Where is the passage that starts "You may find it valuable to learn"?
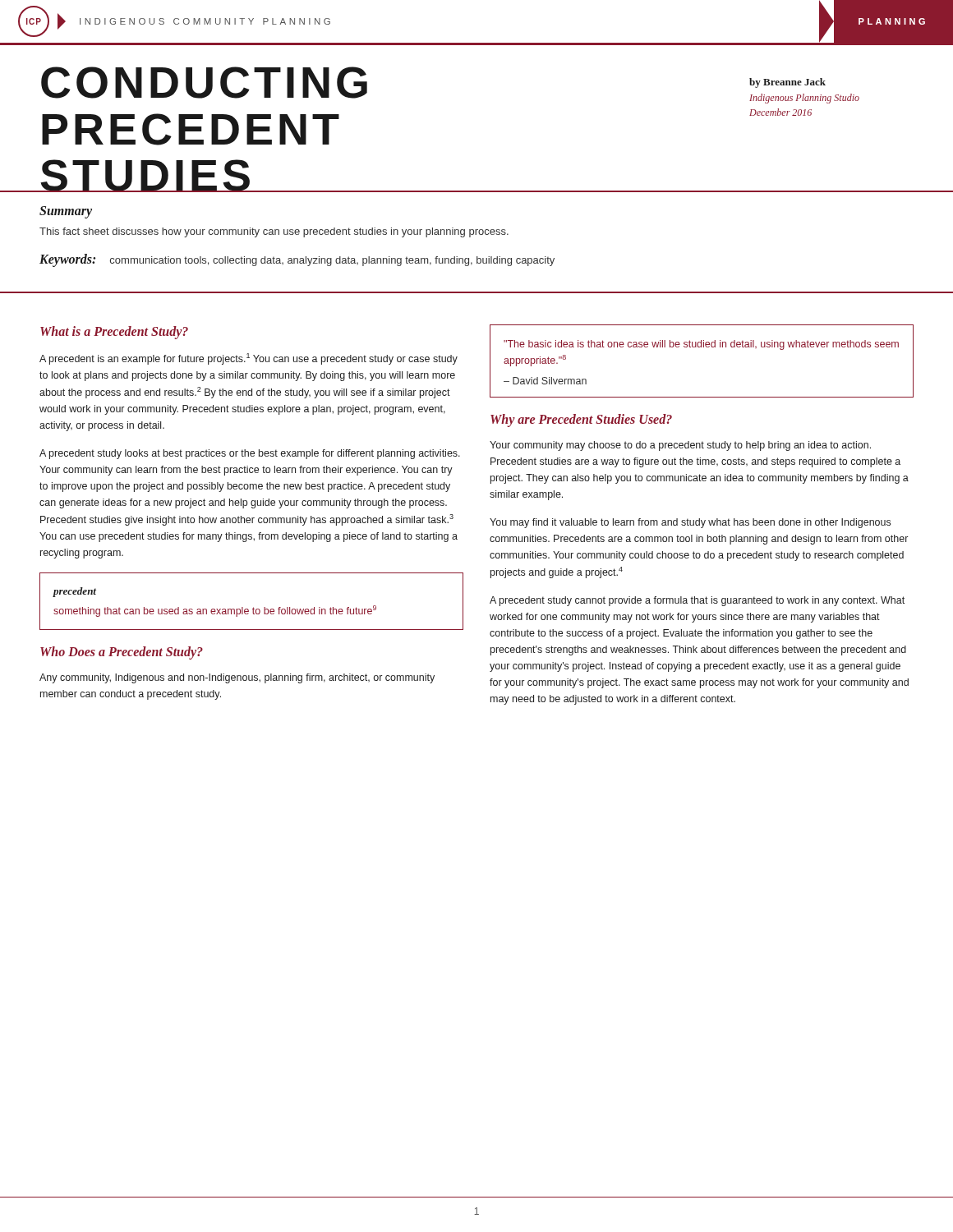Viewport: 953px width, 1232px height. pyautogui.click(x=702, y=548)
